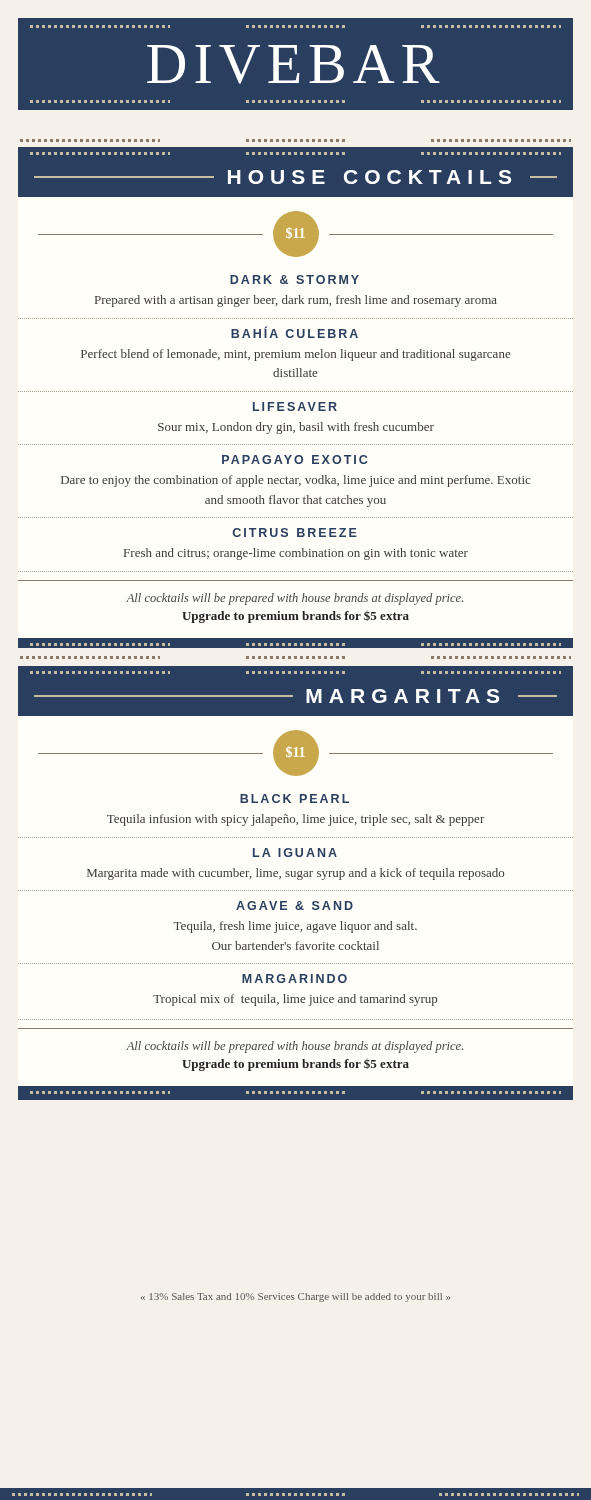This screenshot has height=1500, width=591.
Task: Locate the block of text that opens with "MARGARINDO Tropical mix of tequila, lime"
Action: pyautogui.click(x=296, y=990)
